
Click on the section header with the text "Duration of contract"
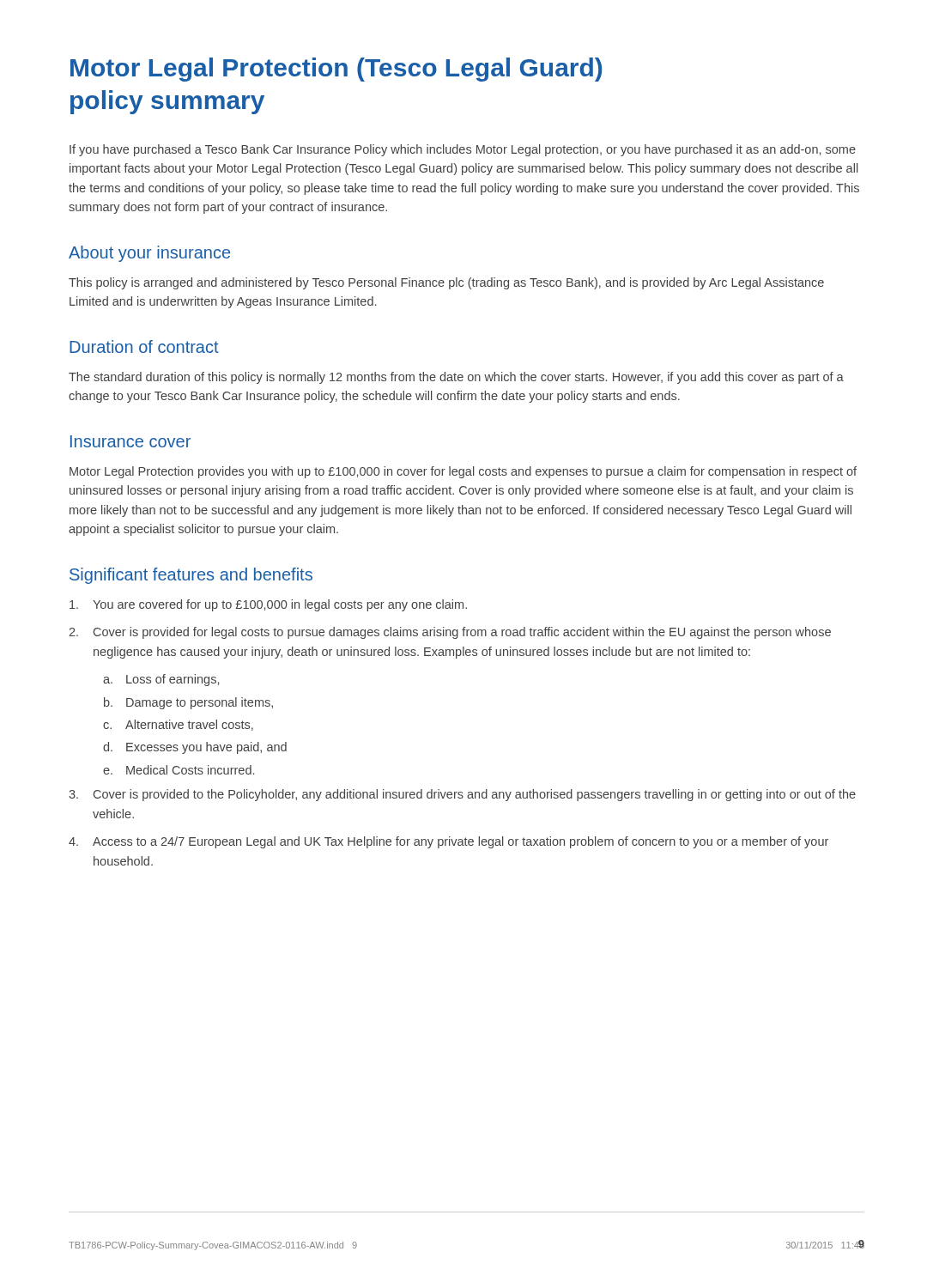coord(144,347)
